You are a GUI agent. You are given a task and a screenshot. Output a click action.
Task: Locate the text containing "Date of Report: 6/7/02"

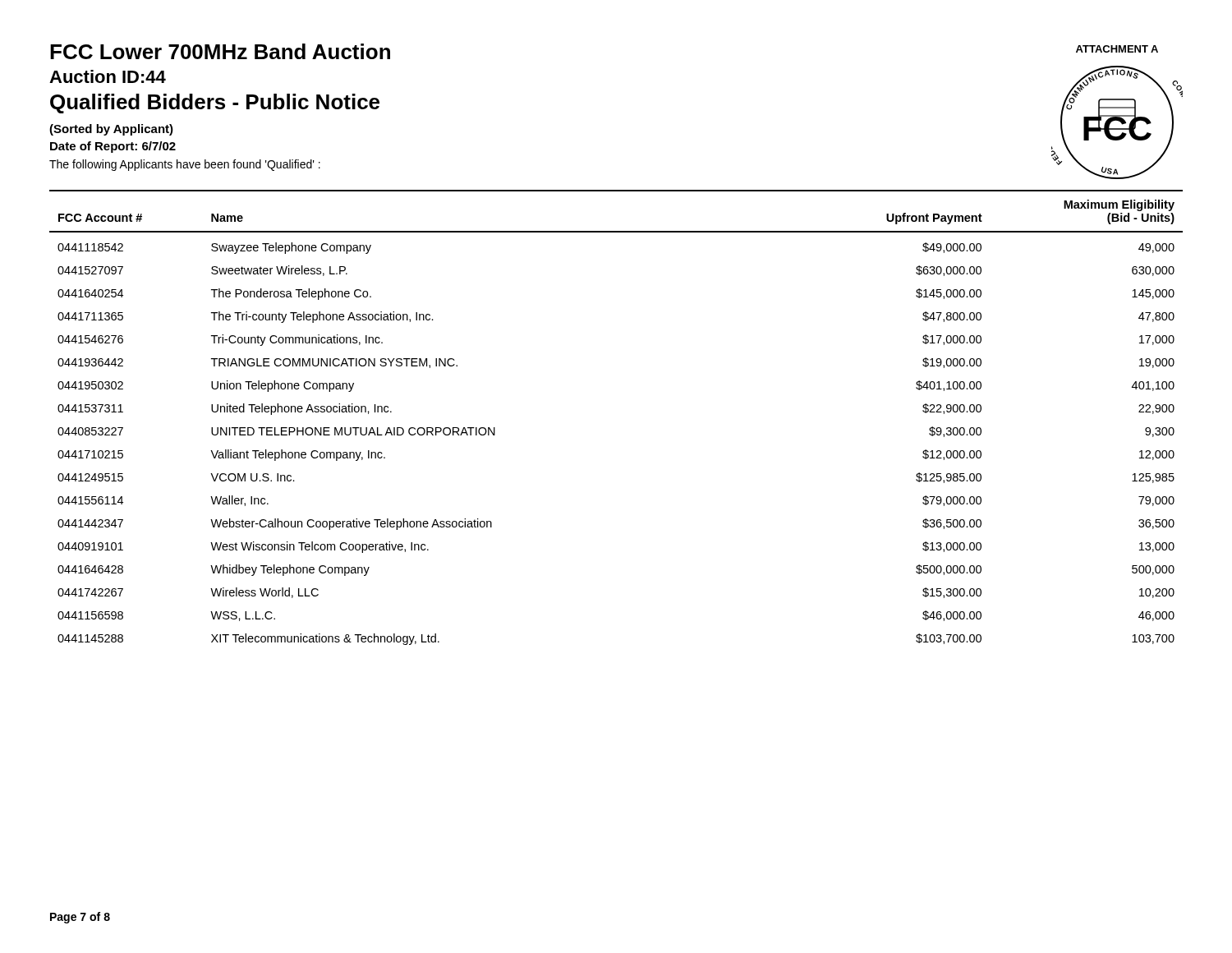(113, 146)
